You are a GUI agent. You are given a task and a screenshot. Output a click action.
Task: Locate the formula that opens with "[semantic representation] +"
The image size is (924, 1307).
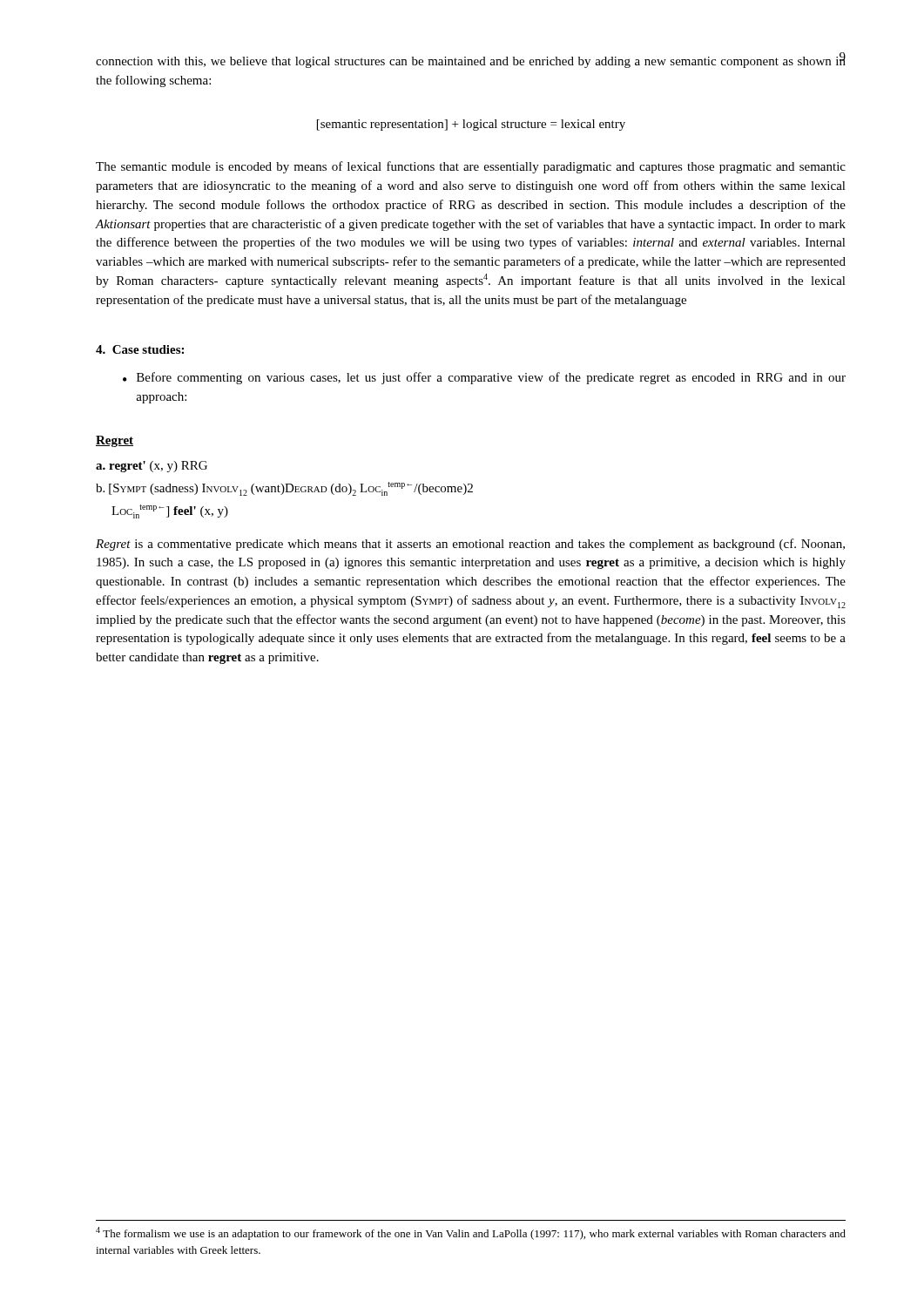(471, 123)
